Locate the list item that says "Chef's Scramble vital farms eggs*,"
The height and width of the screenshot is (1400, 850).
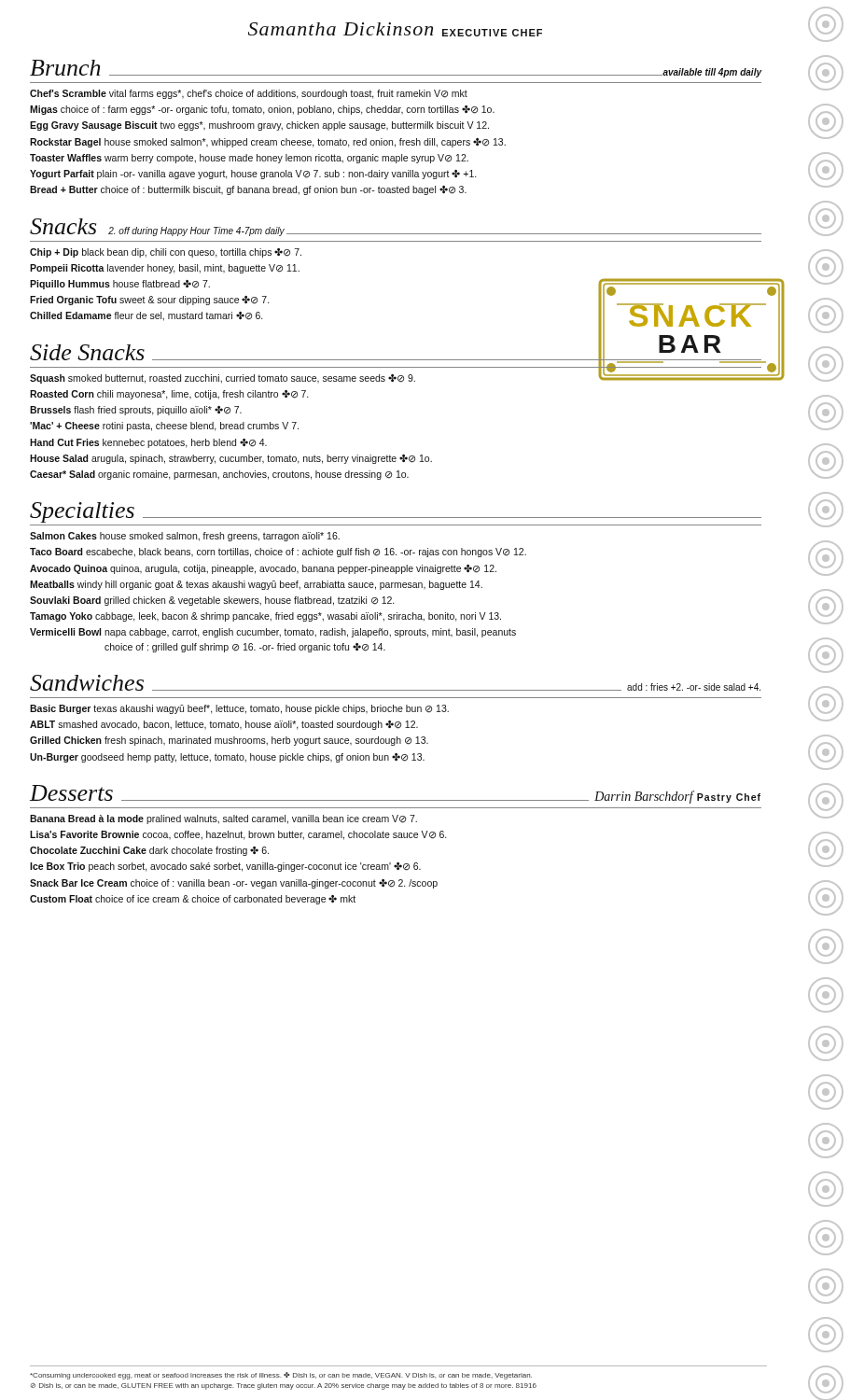coord(249,93)
